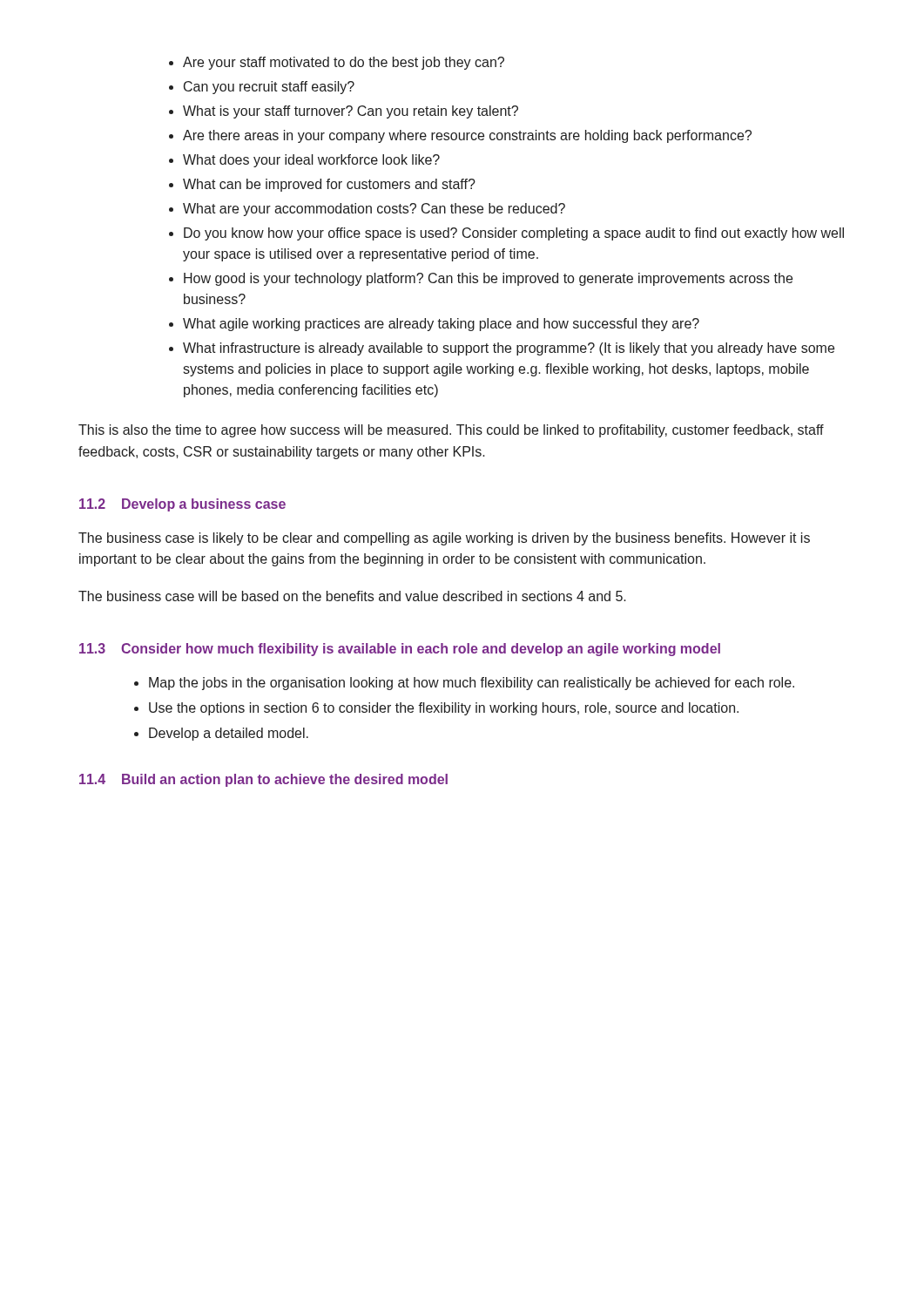Click on the region starting "What does your ideal workforce"
This screenshot has height=1307, width=924.
coord(311,160)
